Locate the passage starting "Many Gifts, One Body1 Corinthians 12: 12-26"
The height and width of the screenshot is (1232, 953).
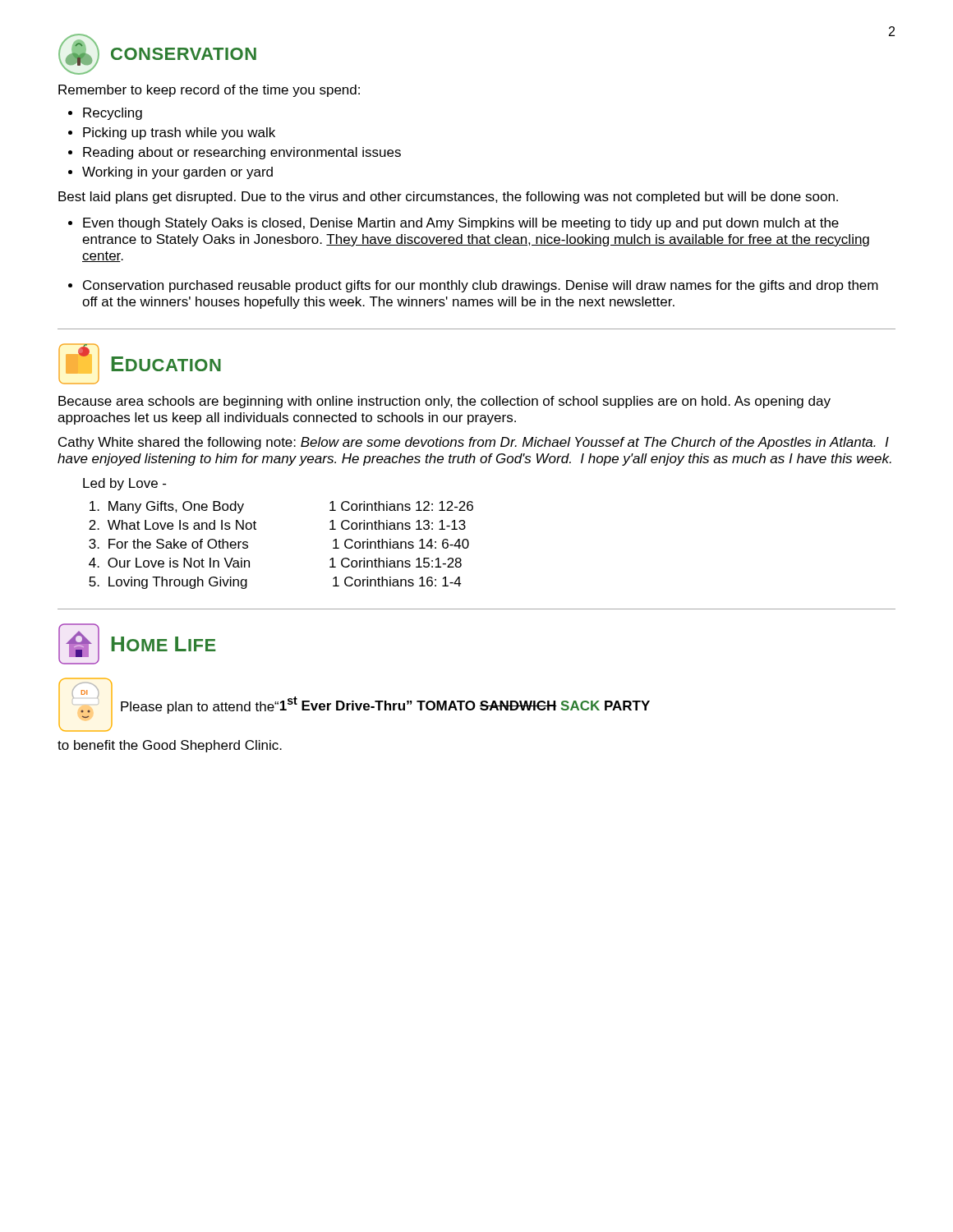pyautogui.click(x=166, y=507)
